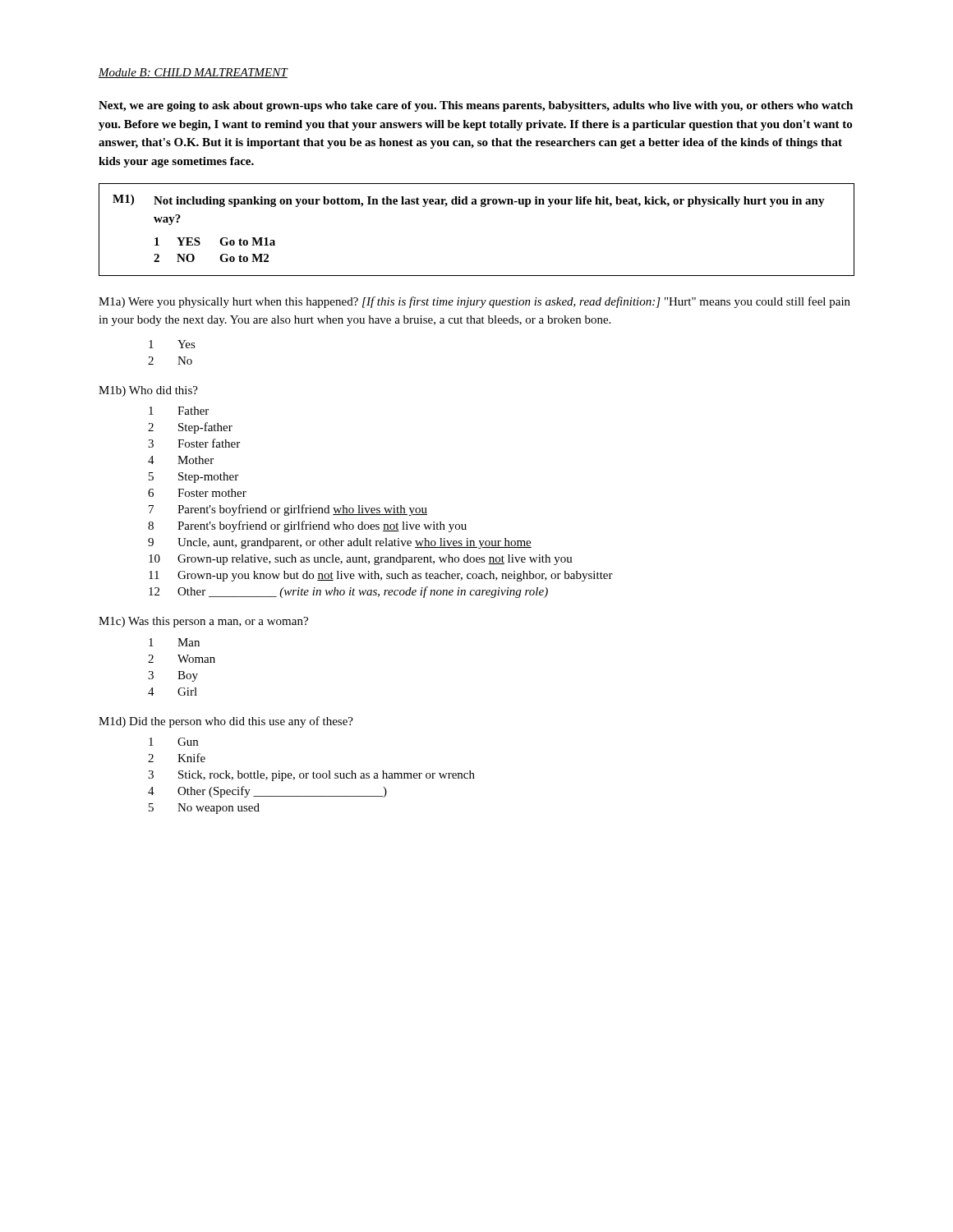
Task: Locate the element starting "M1c) Was this"
Action: [x=204, y=621]
